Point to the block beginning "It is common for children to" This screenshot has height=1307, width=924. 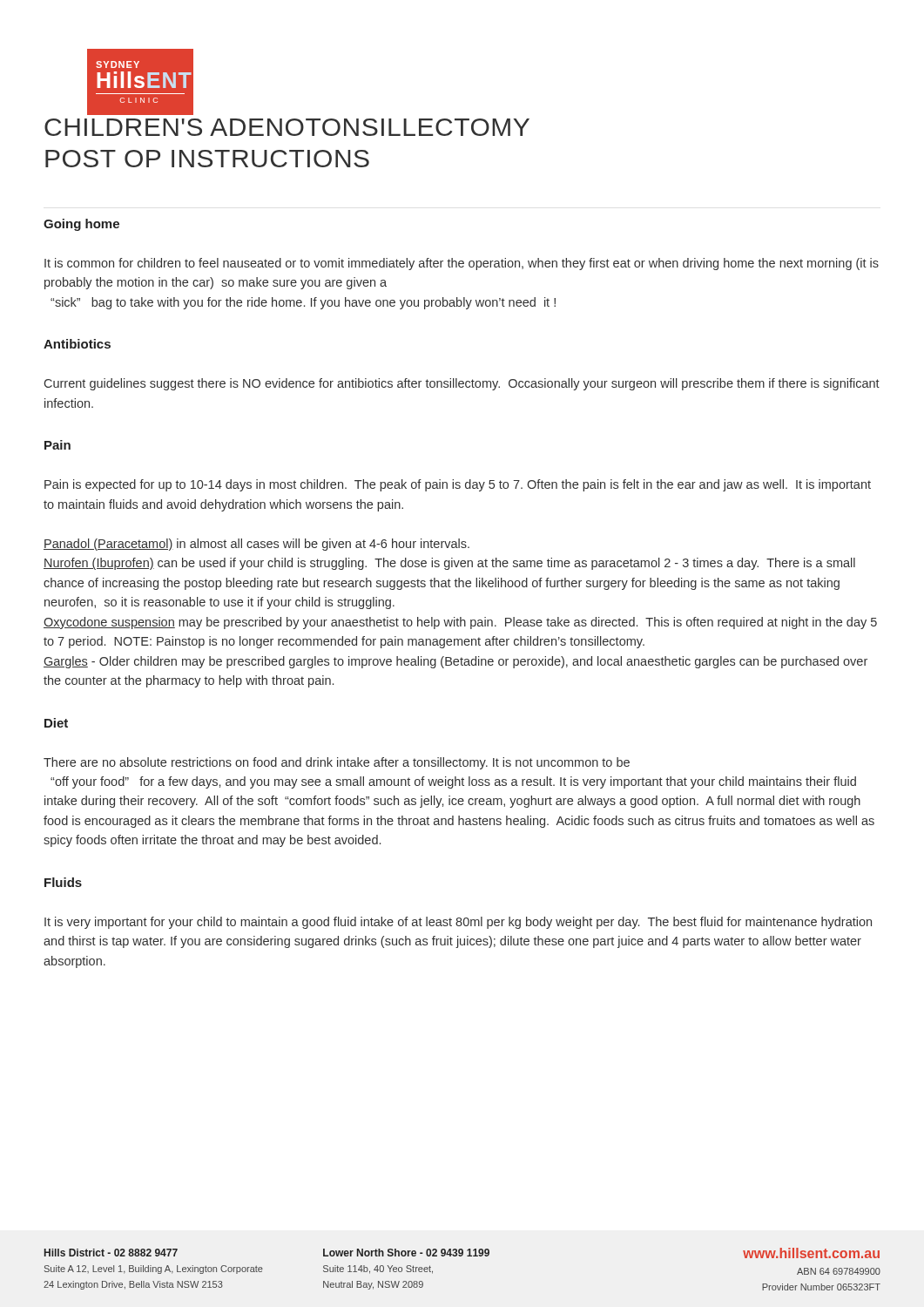coord(462,264)
